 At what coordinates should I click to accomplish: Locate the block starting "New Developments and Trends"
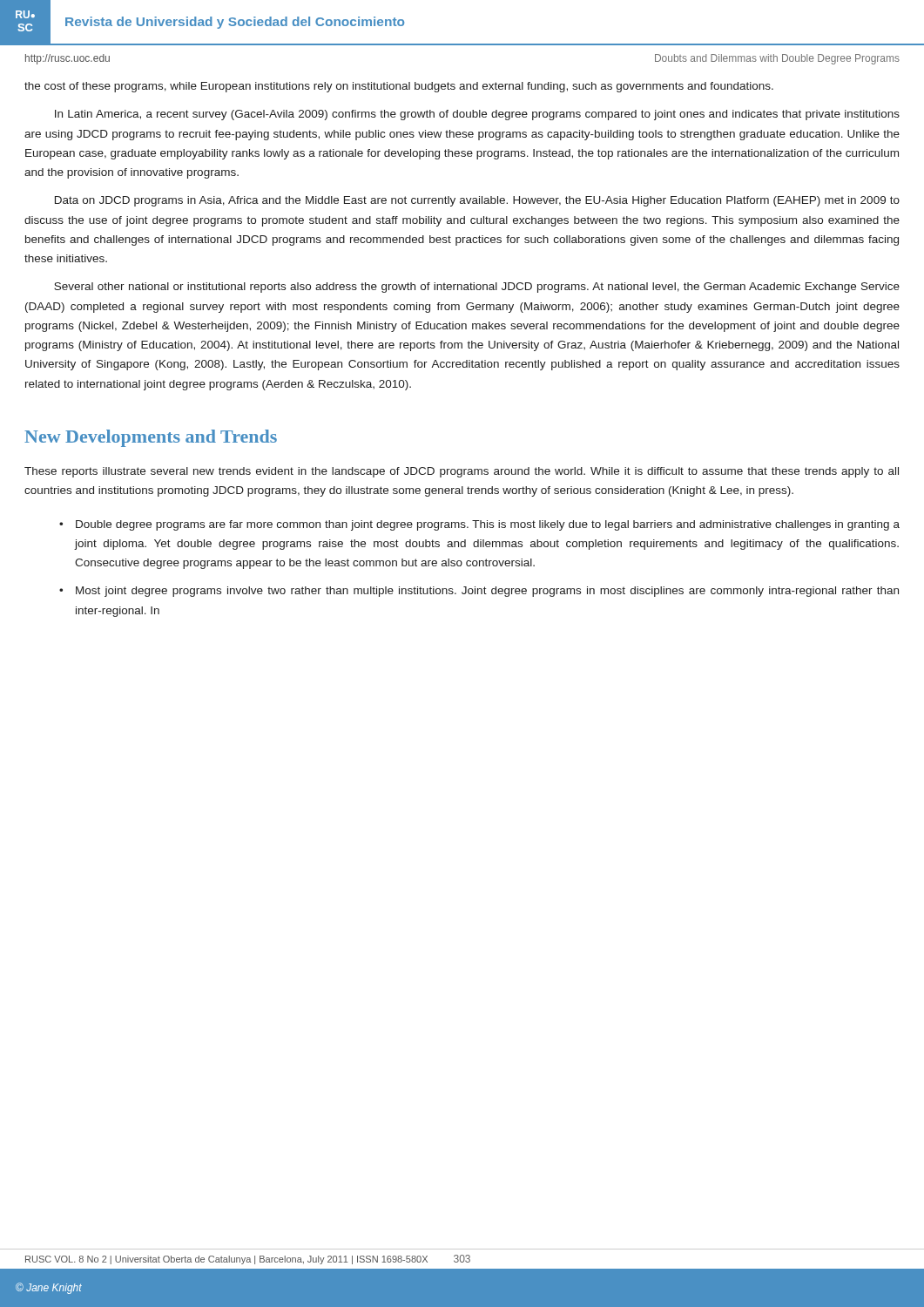pyautogui.click(x=151, y=436)
